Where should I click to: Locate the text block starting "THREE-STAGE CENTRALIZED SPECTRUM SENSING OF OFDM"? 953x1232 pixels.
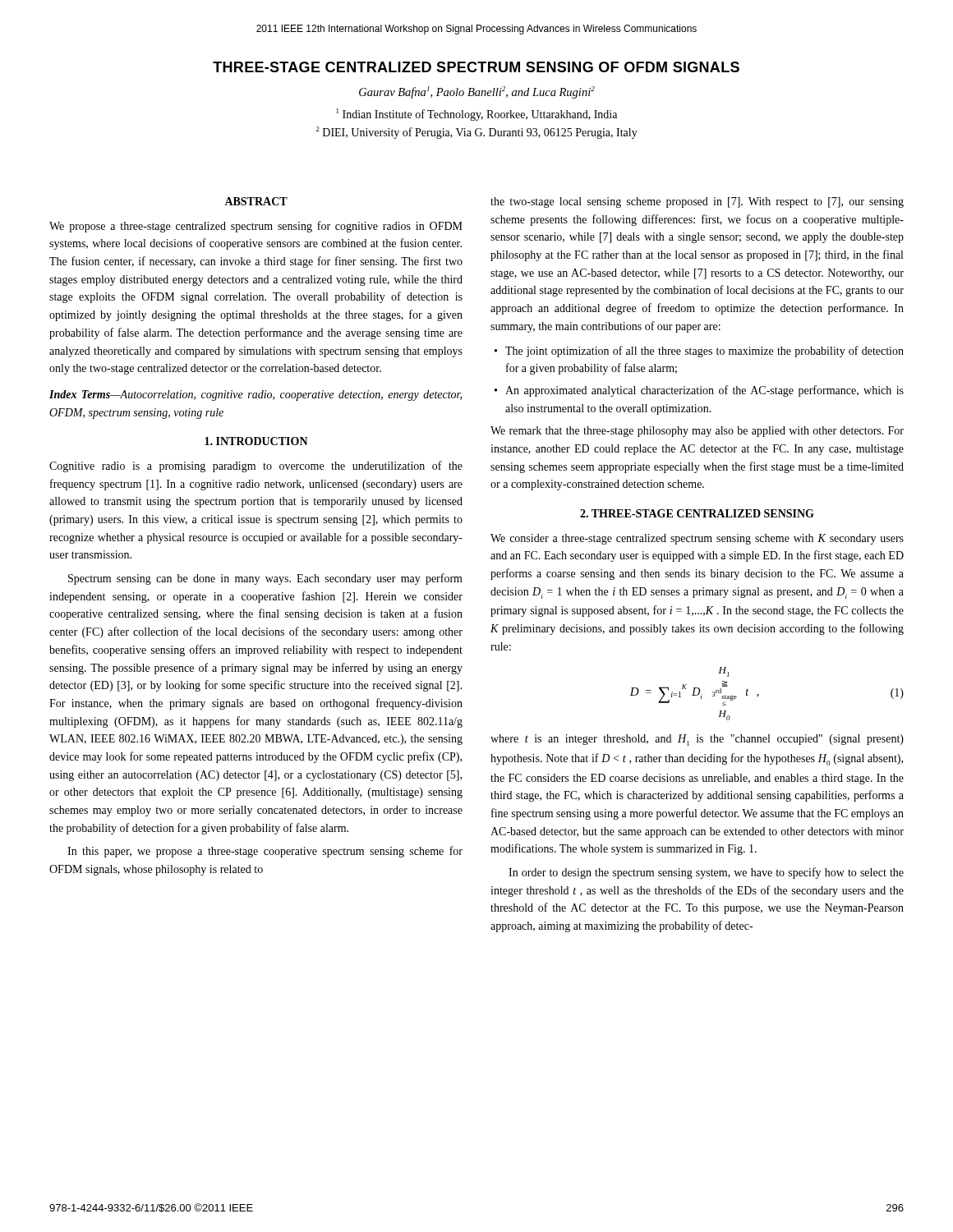coord(476,67)
